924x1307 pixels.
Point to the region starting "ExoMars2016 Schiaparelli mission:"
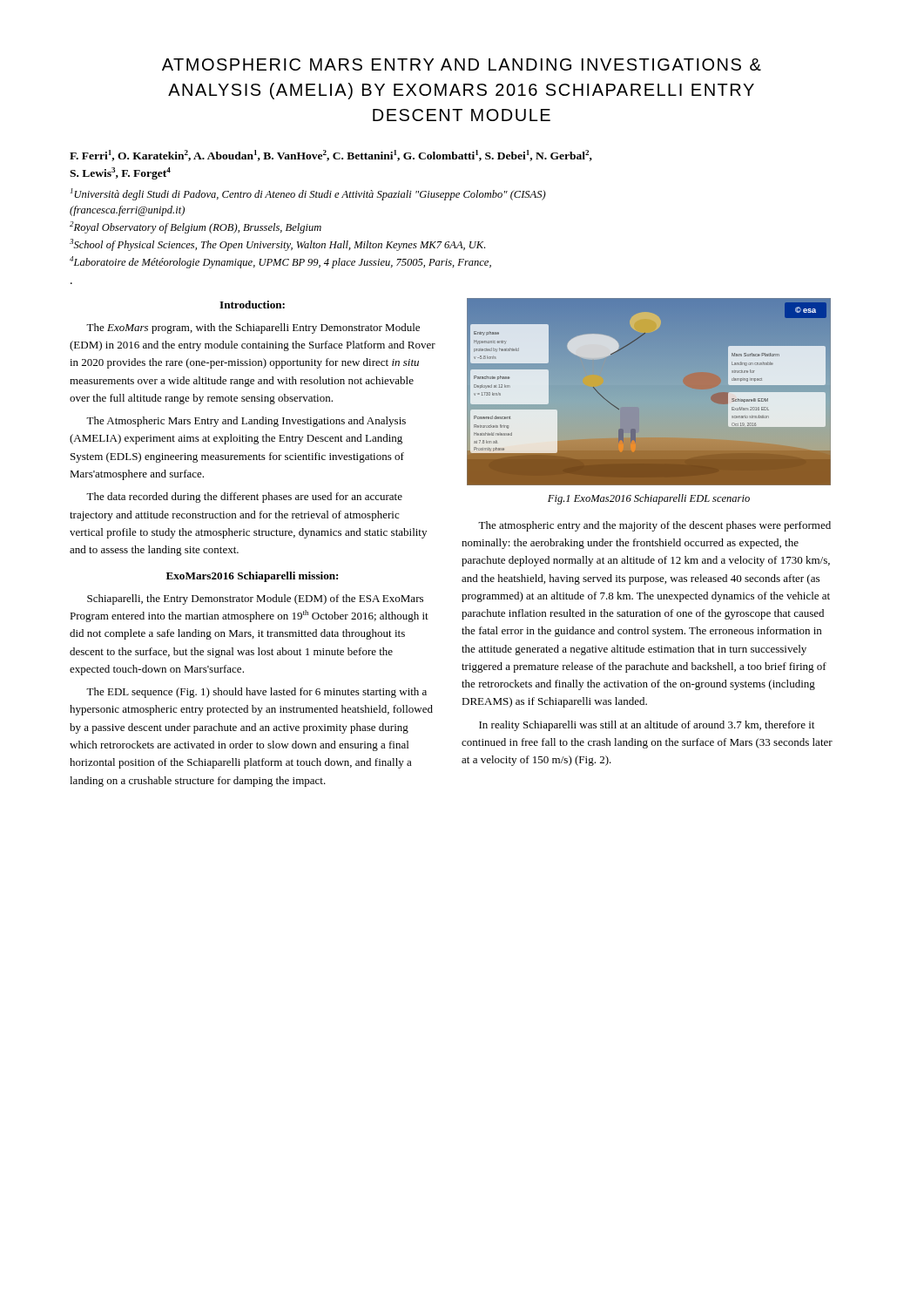click(253, 576)
